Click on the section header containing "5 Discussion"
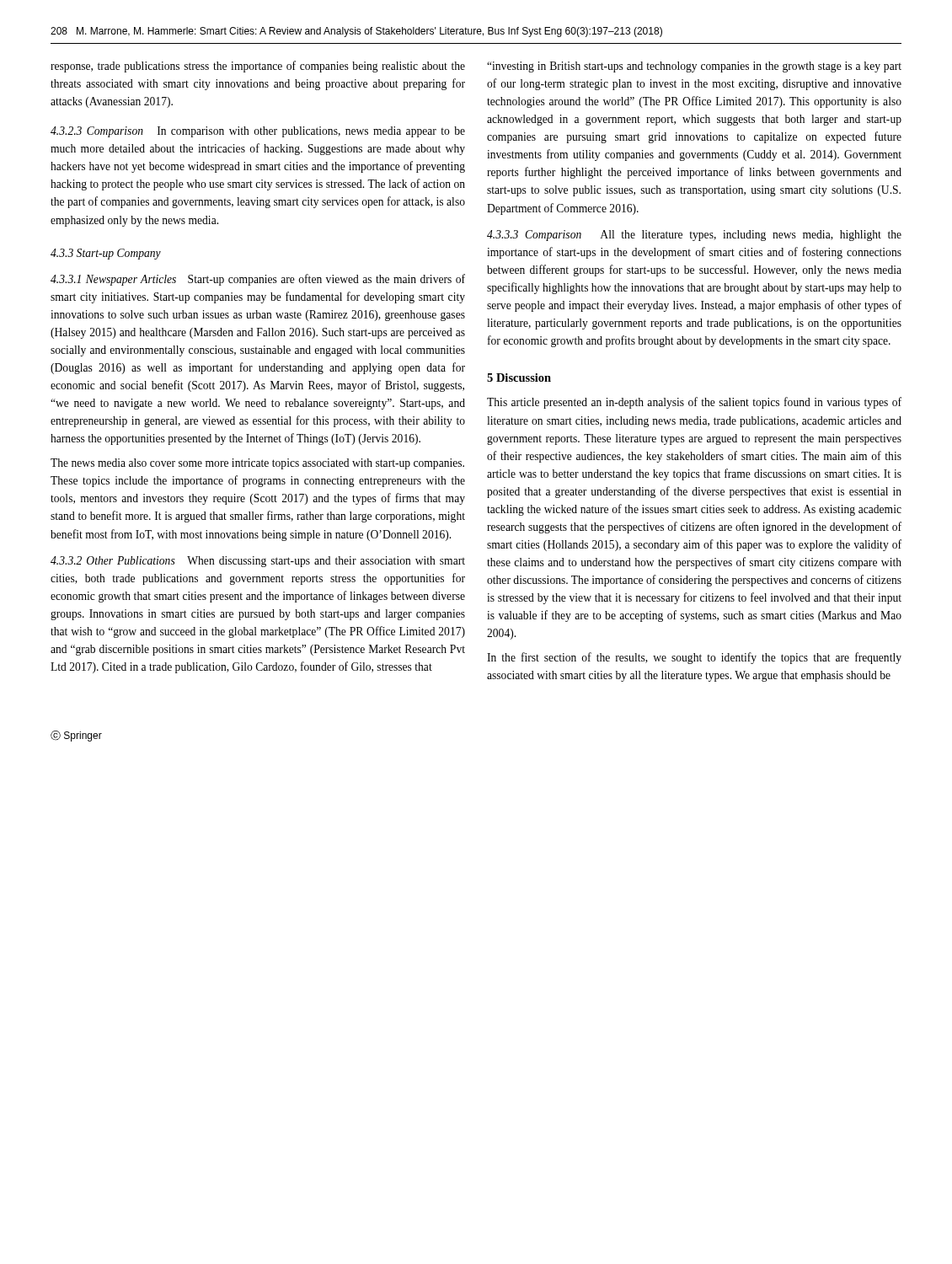952x1264 pixels. point(519,378)
